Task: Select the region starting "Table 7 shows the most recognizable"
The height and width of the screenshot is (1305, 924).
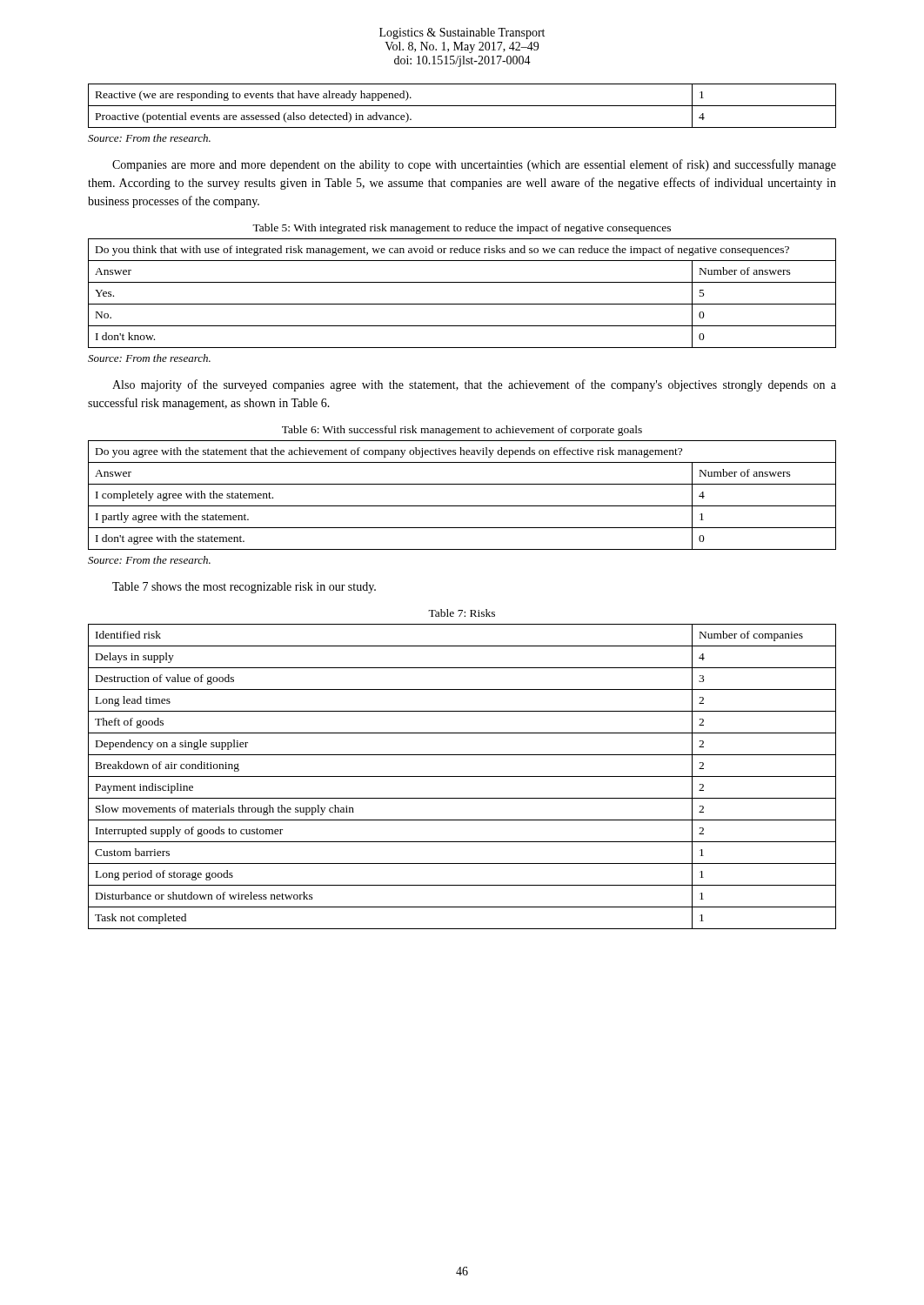Action: tap(244, 587)
